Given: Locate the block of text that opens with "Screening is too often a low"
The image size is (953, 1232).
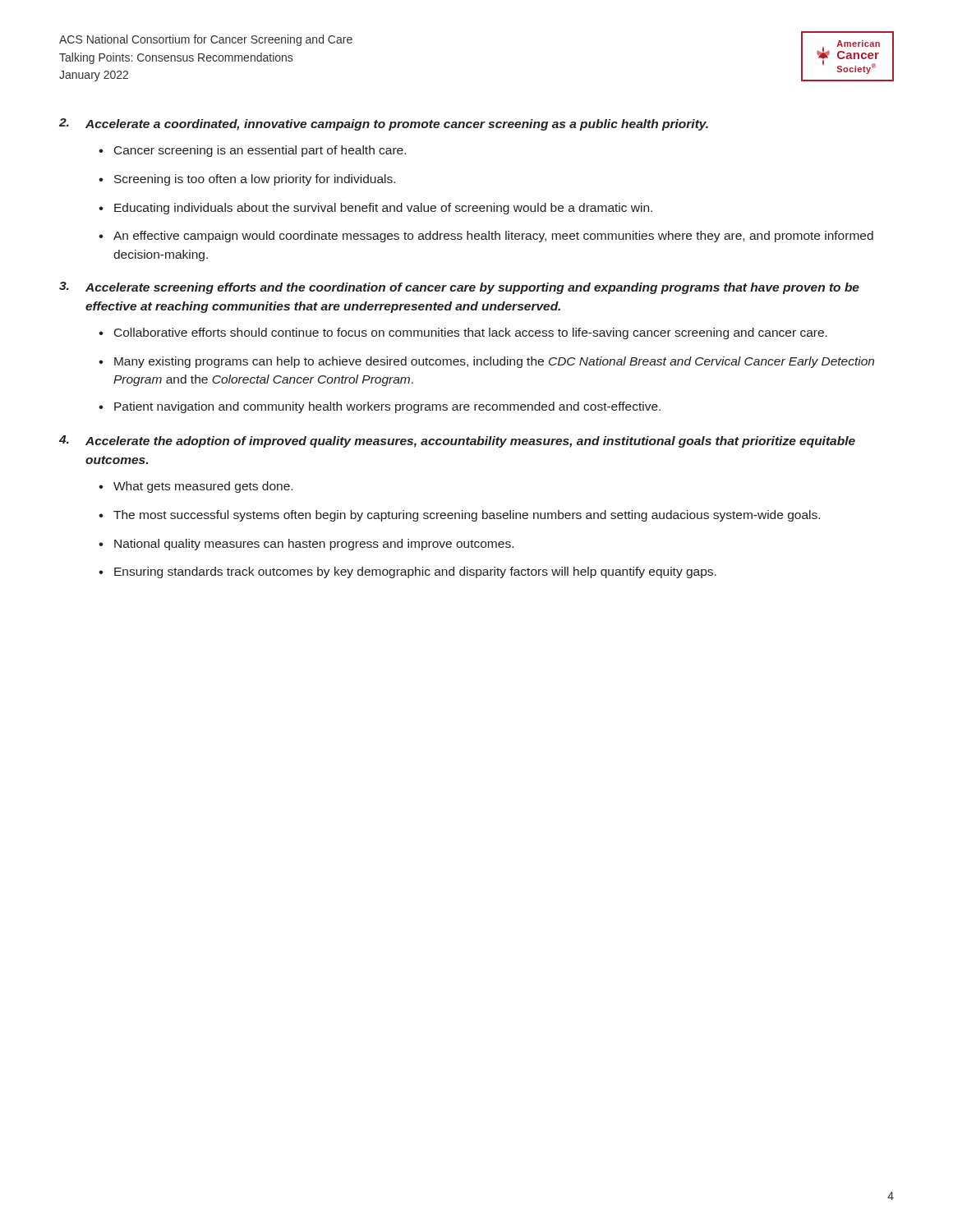Looking at the screenshot, I should [x=255, y=180].
